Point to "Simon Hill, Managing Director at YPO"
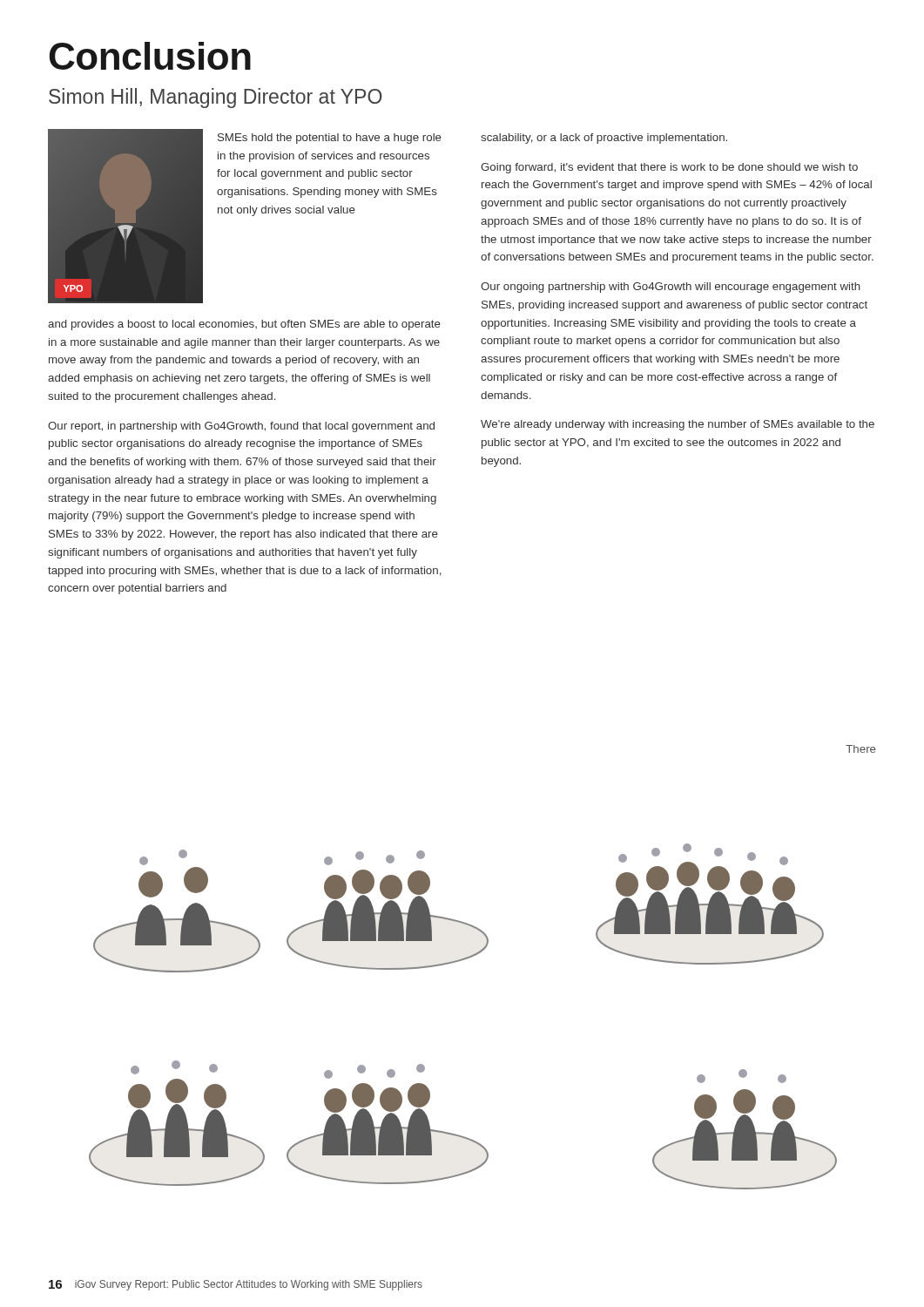Screen dimensions: 1307x924 (x=215, y=97)
